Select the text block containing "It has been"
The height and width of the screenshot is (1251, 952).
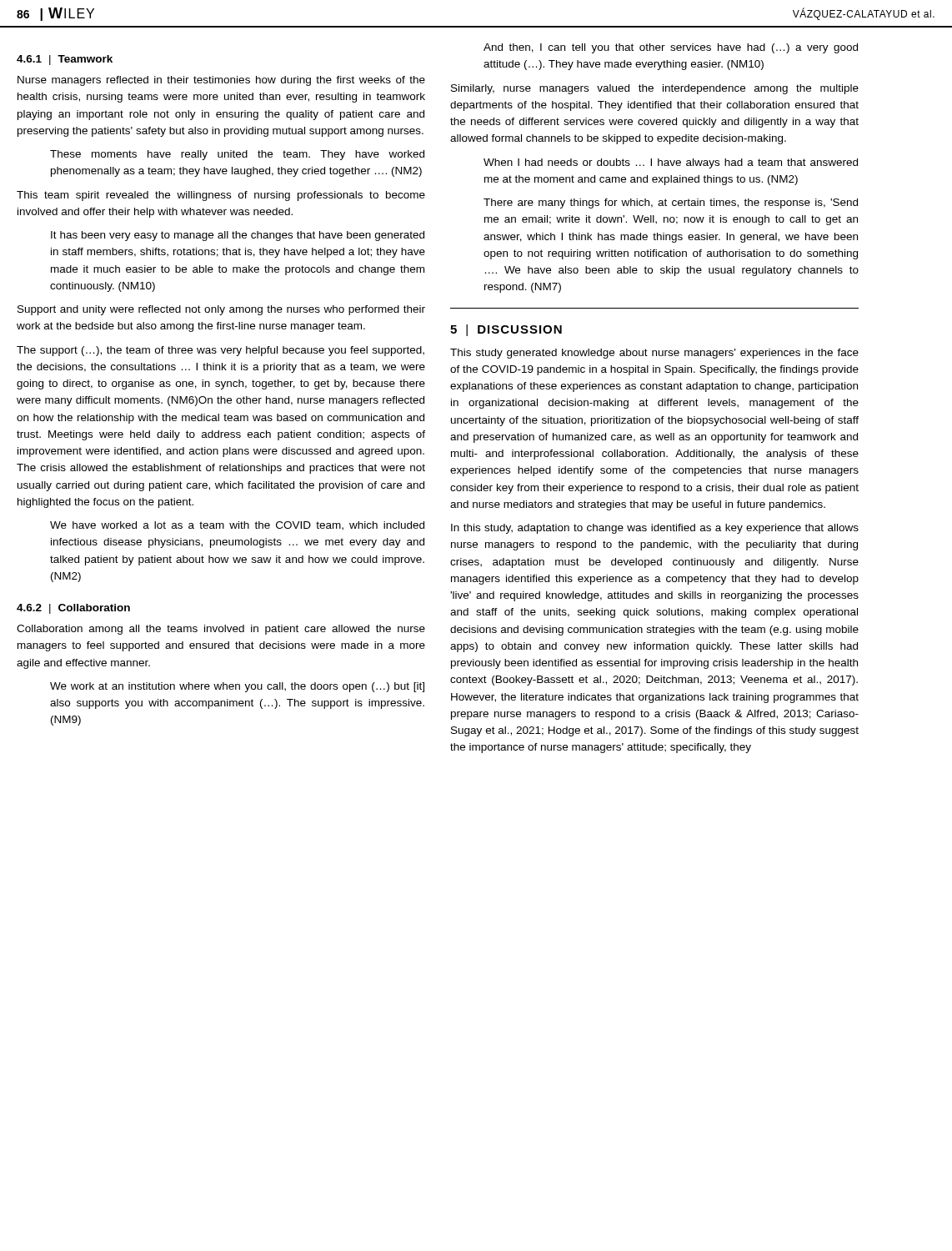[238, 261]
